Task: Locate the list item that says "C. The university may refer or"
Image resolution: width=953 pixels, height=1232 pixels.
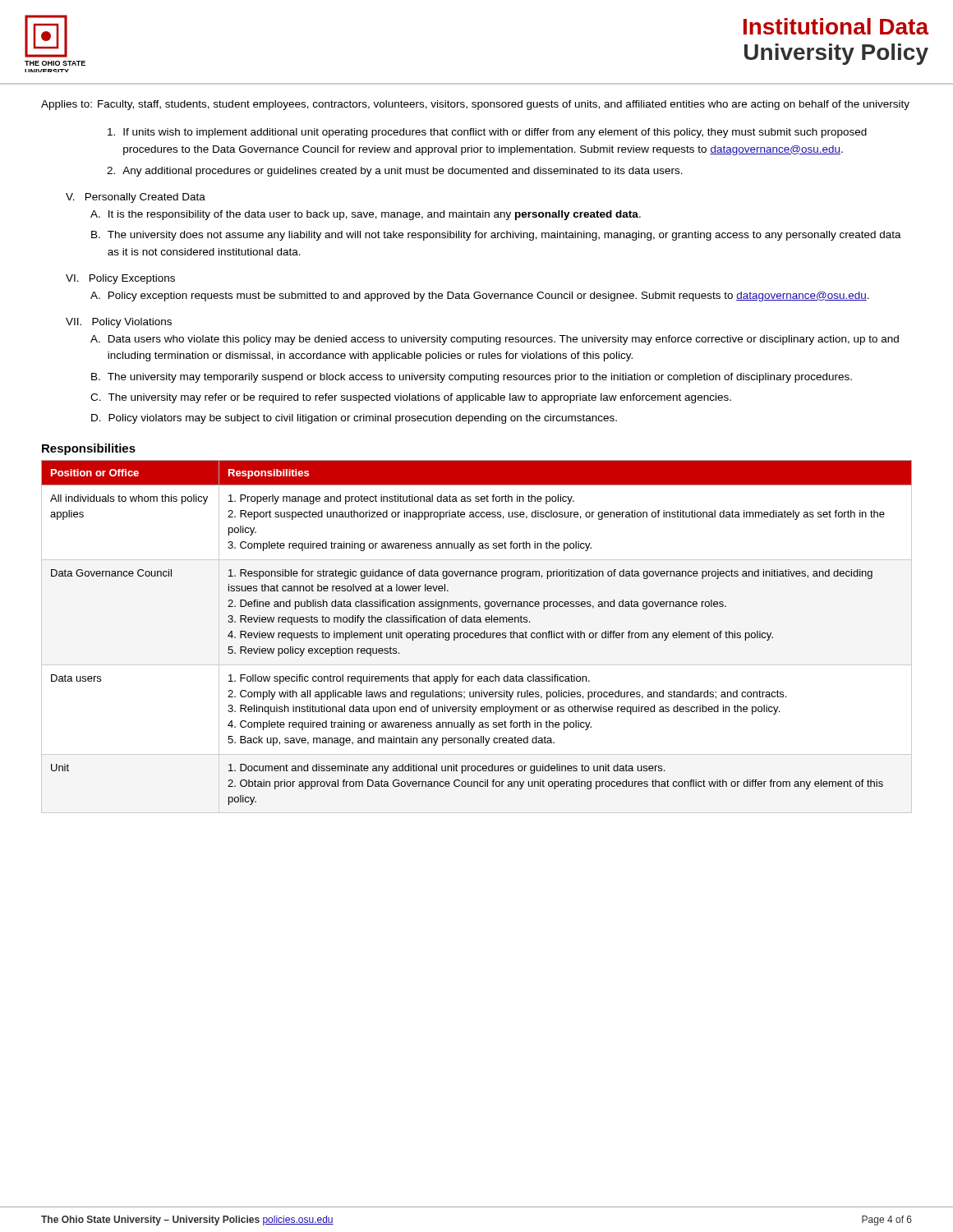Action: pos(411,397)
